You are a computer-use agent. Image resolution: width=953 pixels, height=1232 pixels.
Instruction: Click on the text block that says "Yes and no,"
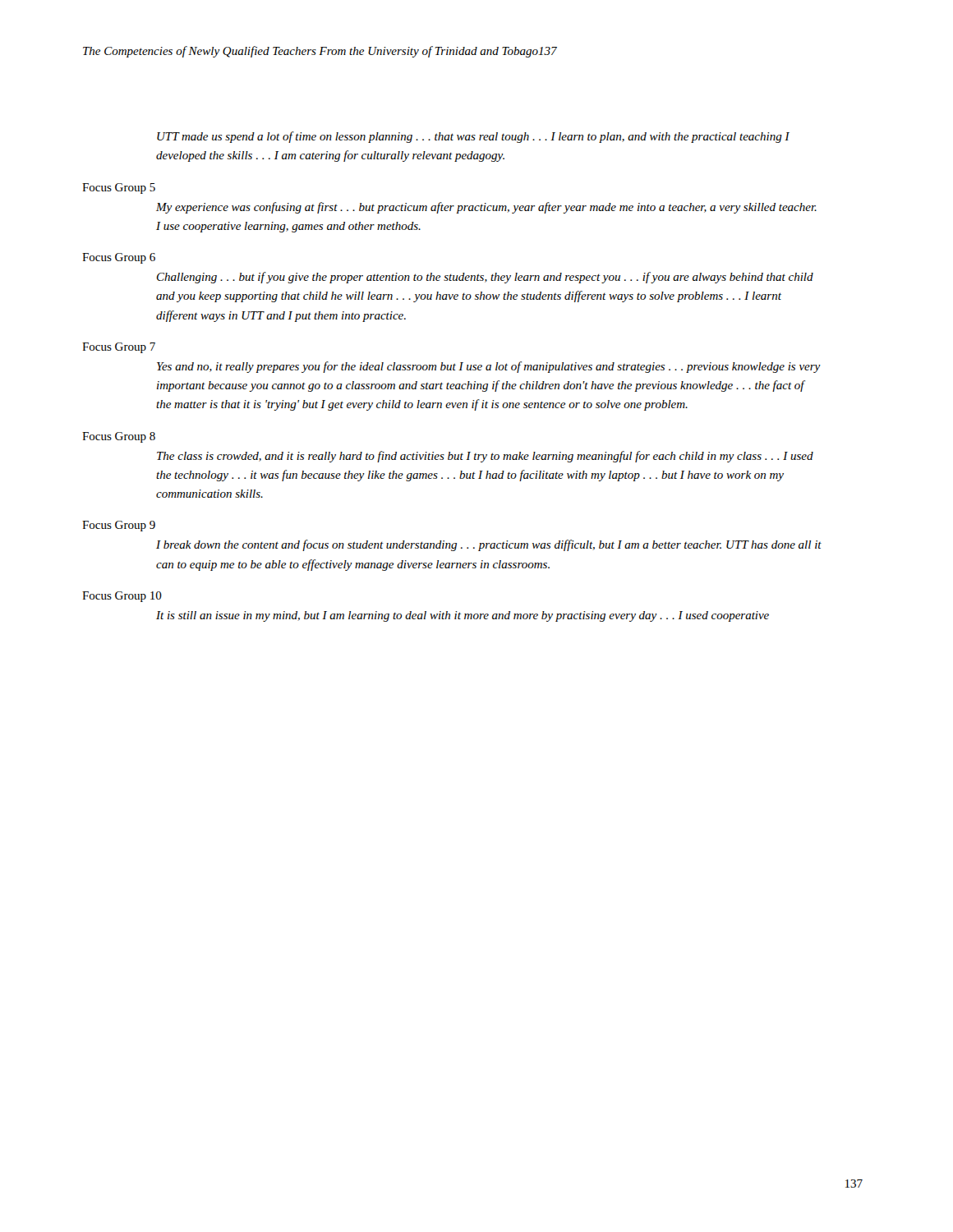tap(488, 385)
